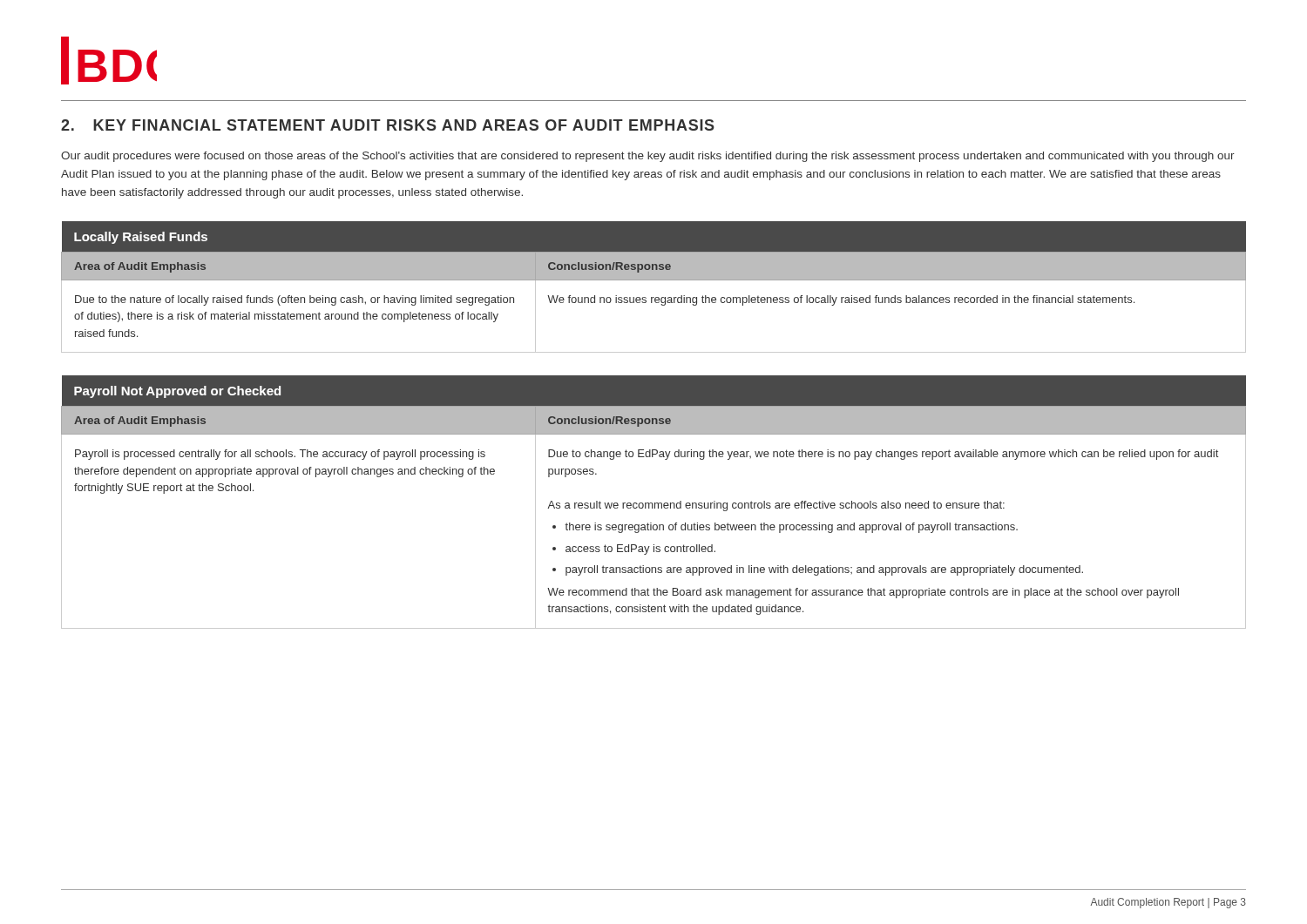Find the section header on this page that starts "2.KEY FINANCIAL STATEMENT AUDIT"
Viewport: 1307px width, 924px height.
pyautogui.click(x=388, y=125)
